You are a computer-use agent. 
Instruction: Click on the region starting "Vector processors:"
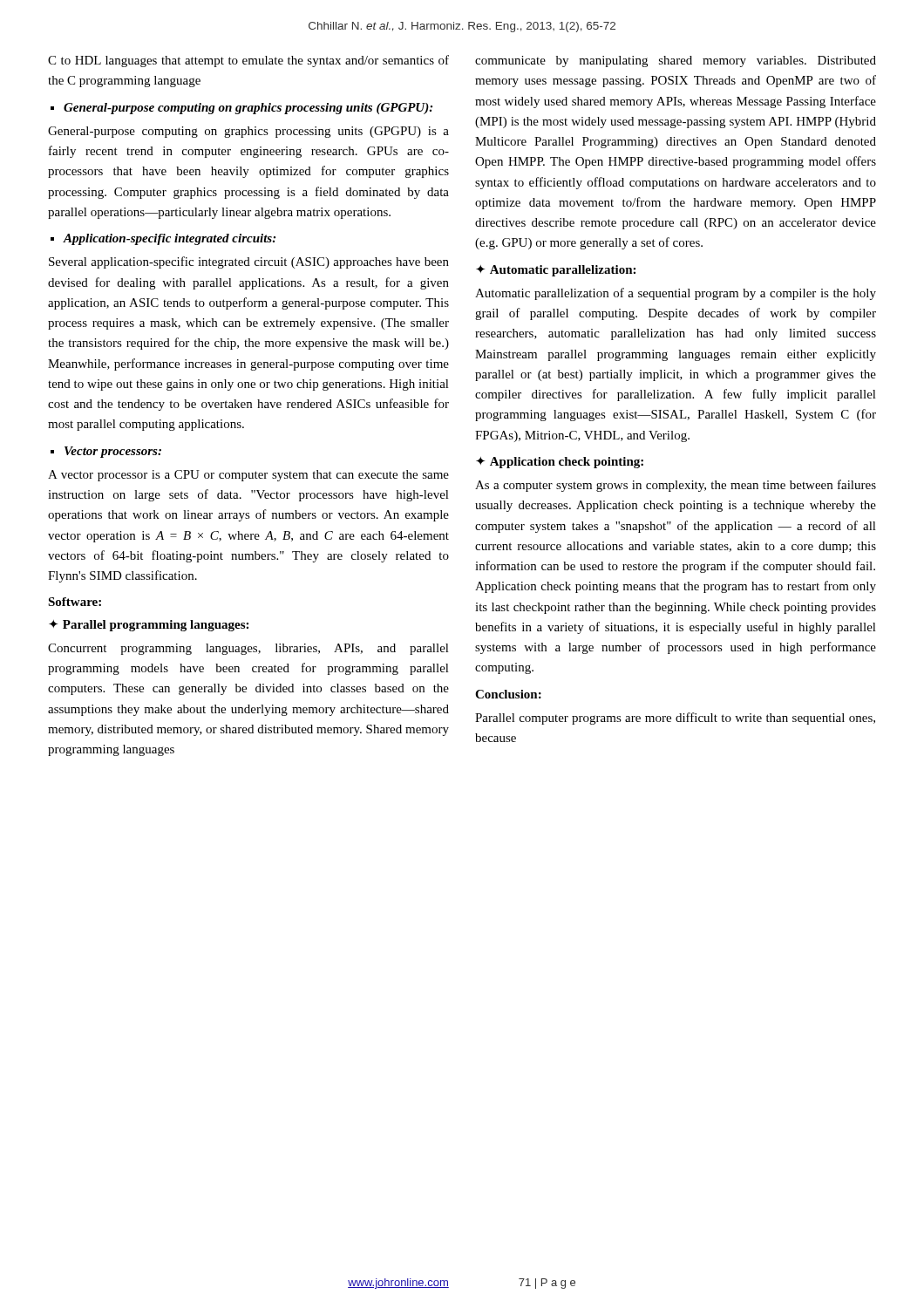click(x=113, y=452)
